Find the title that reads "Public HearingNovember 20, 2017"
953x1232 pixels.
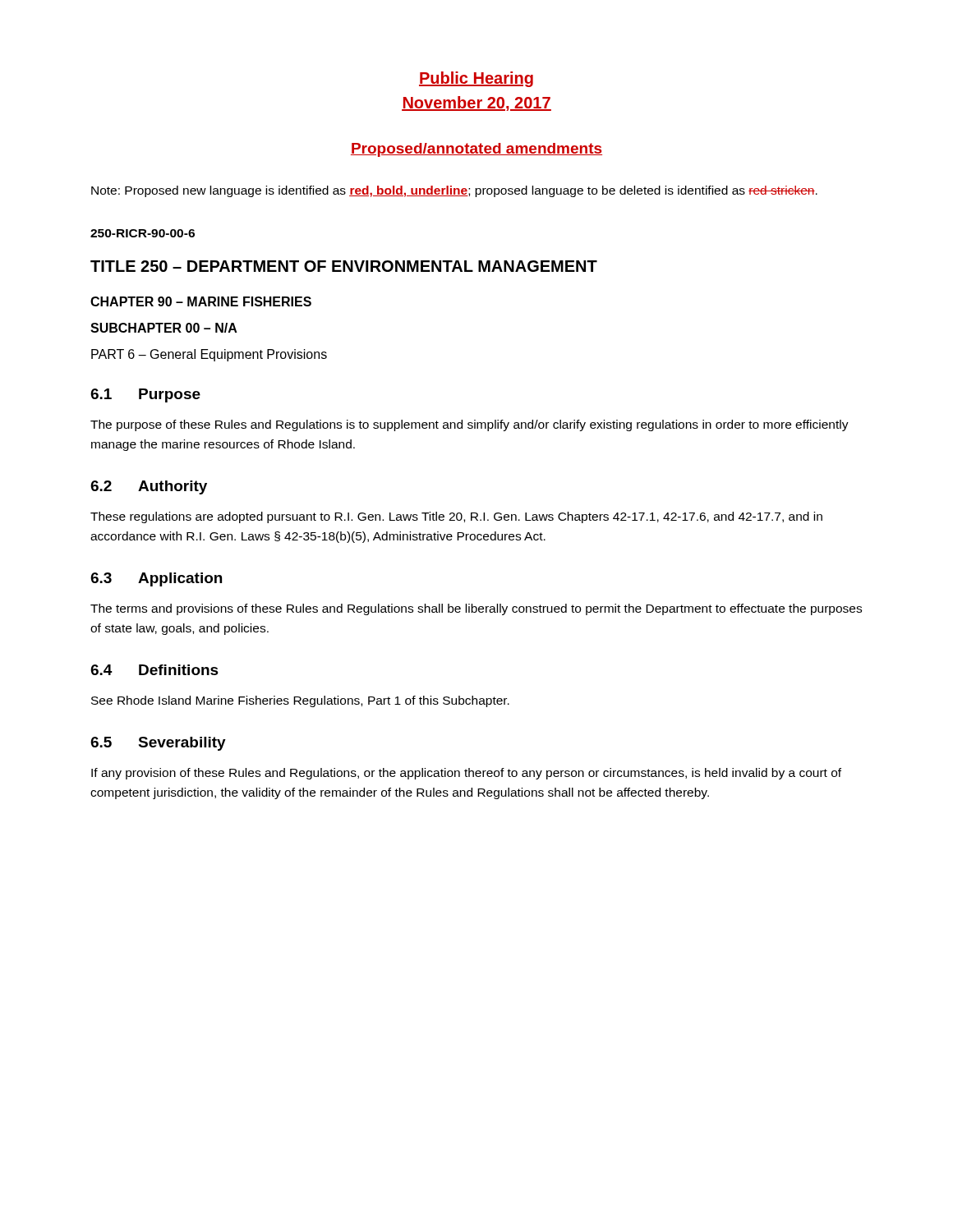tap(476, 90)
